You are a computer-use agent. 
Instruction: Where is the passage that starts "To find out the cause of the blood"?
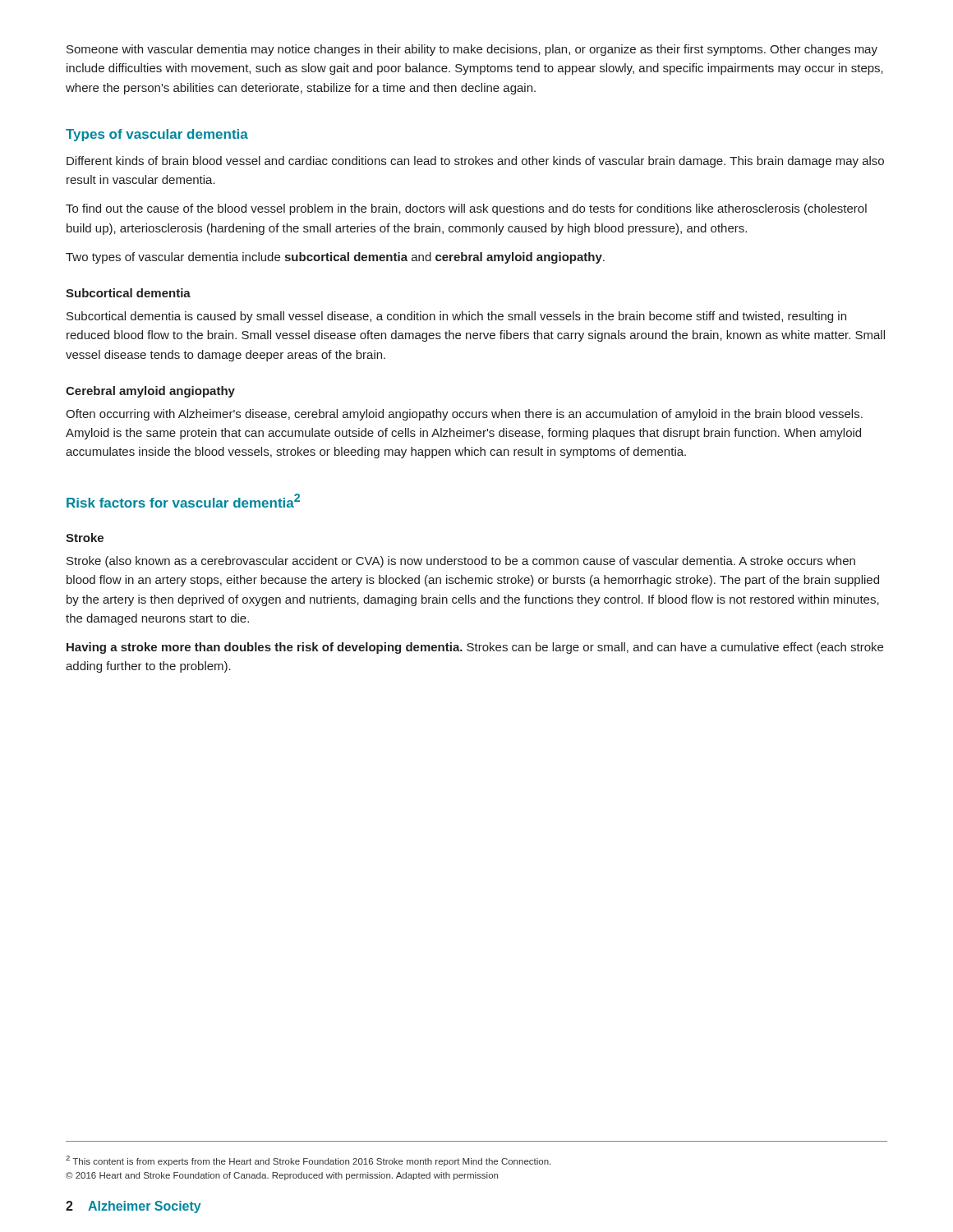click(x=476, y=218)
